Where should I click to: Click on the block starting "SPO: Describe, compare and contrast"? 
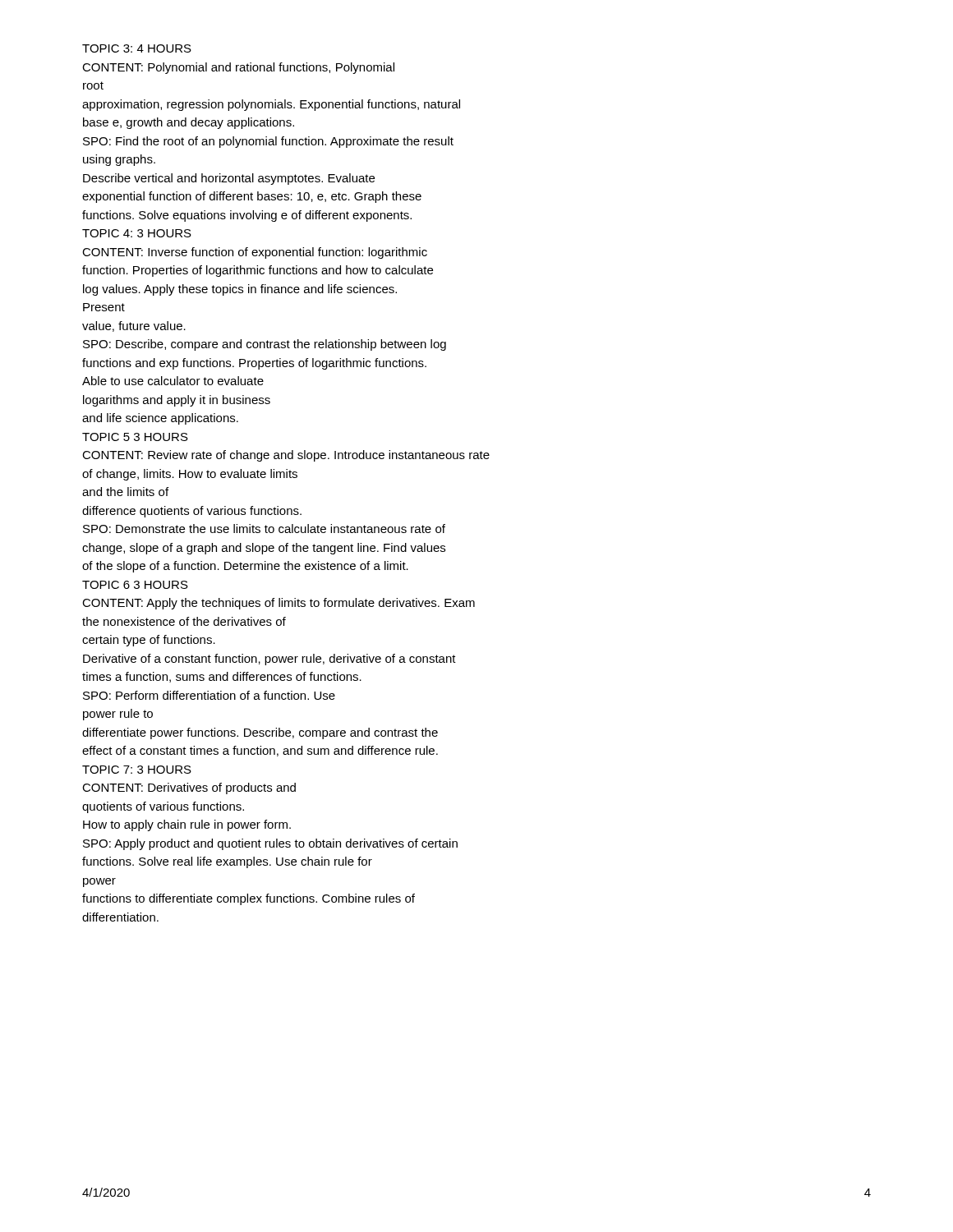[264, 381]
